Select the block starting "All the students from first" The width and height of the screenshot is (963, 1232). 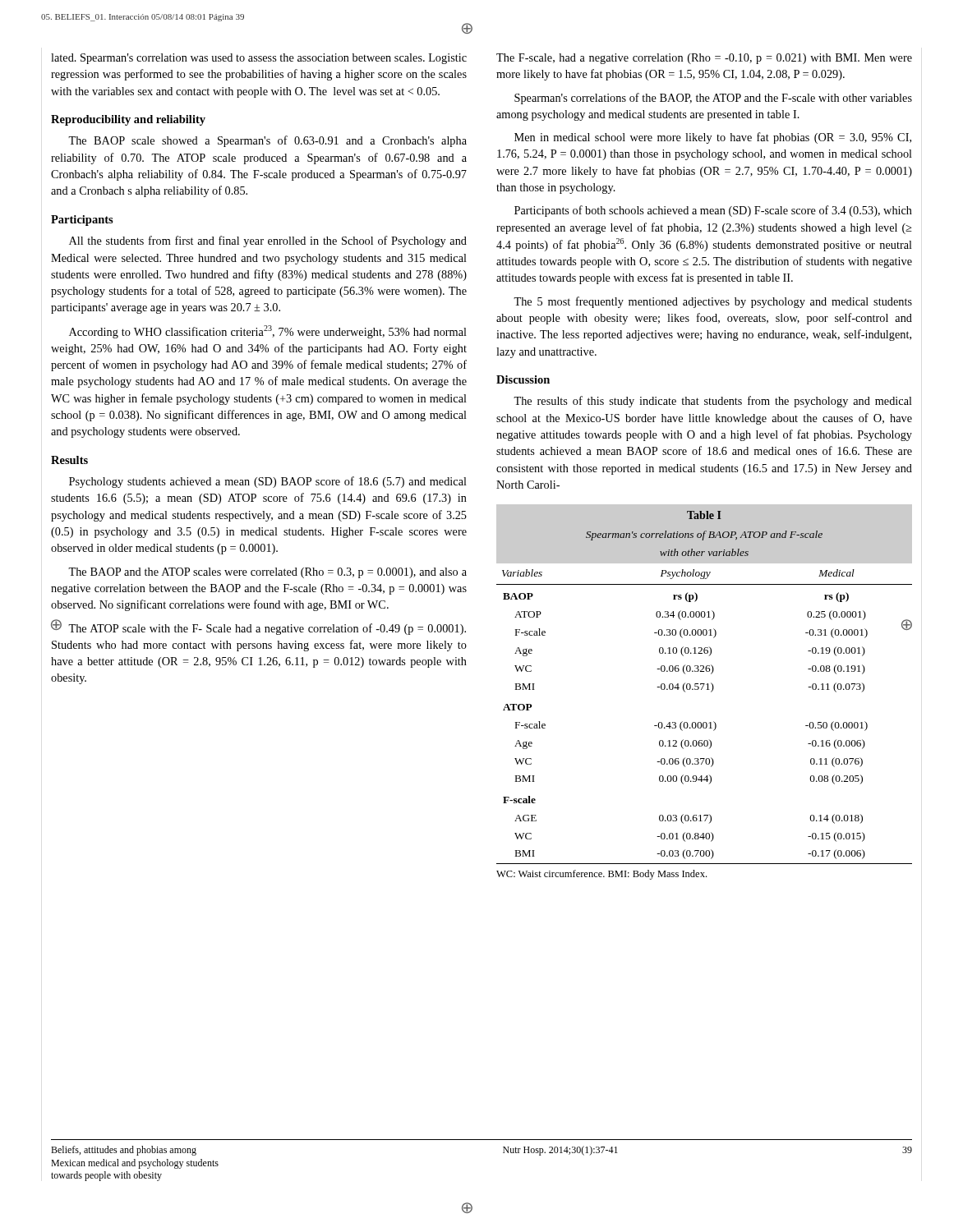[x=259, y=336]
